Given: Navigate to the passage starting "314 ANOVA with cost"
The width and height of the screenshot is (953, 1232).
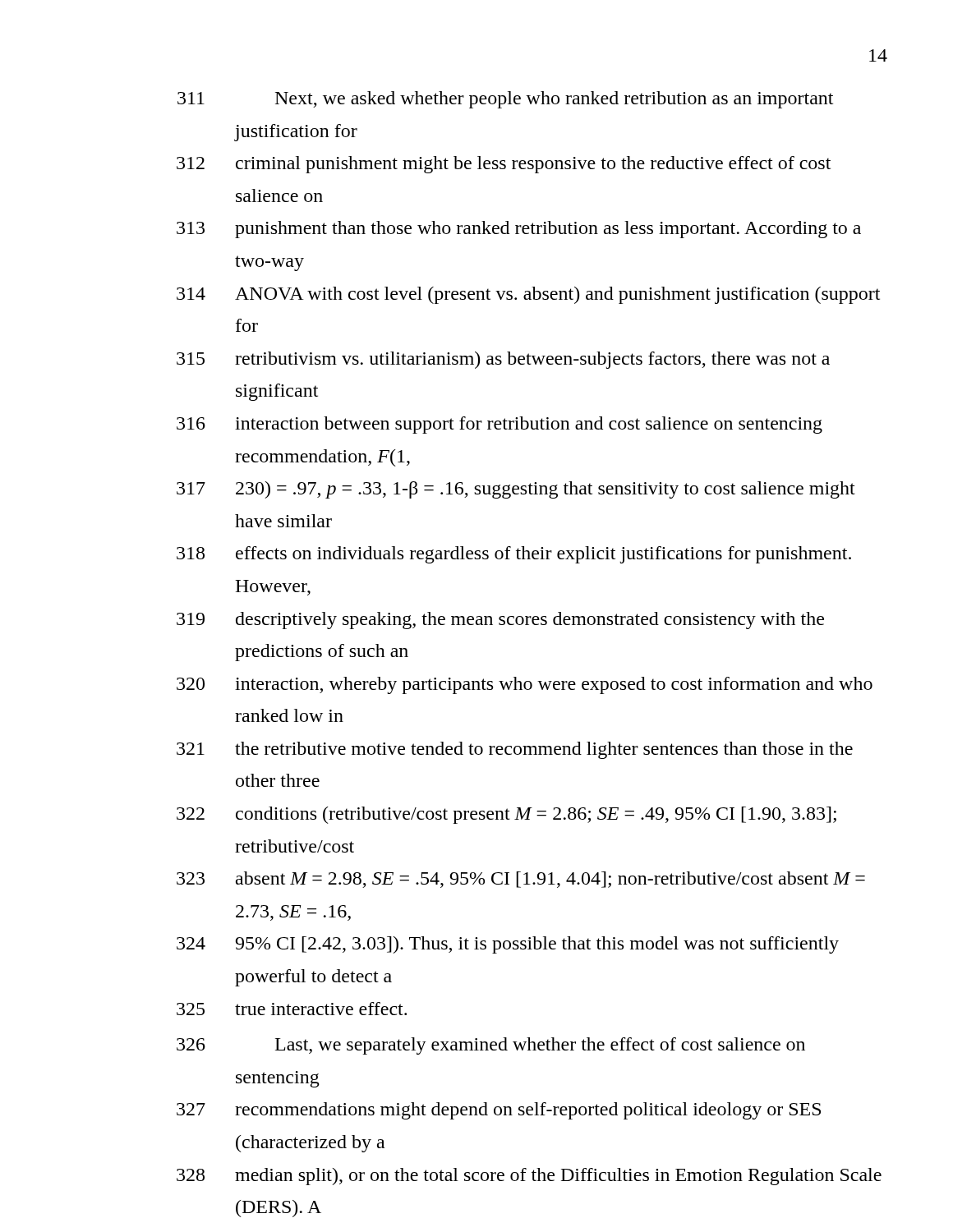Looking at the screenshot, I should click(522, 310).
